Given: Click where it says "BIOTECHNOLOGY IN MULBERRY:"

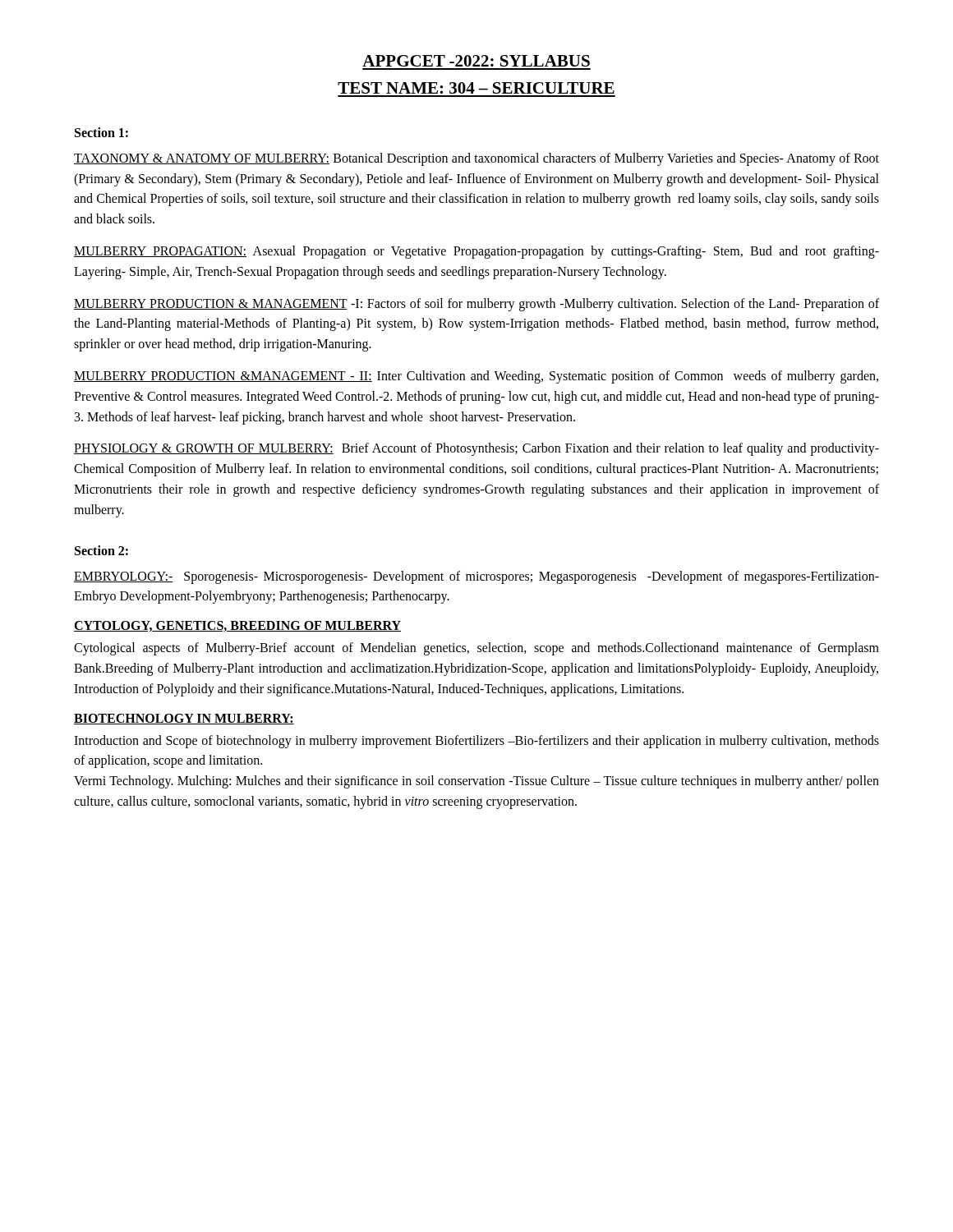Looking at the screenshot, I should 184,718.
